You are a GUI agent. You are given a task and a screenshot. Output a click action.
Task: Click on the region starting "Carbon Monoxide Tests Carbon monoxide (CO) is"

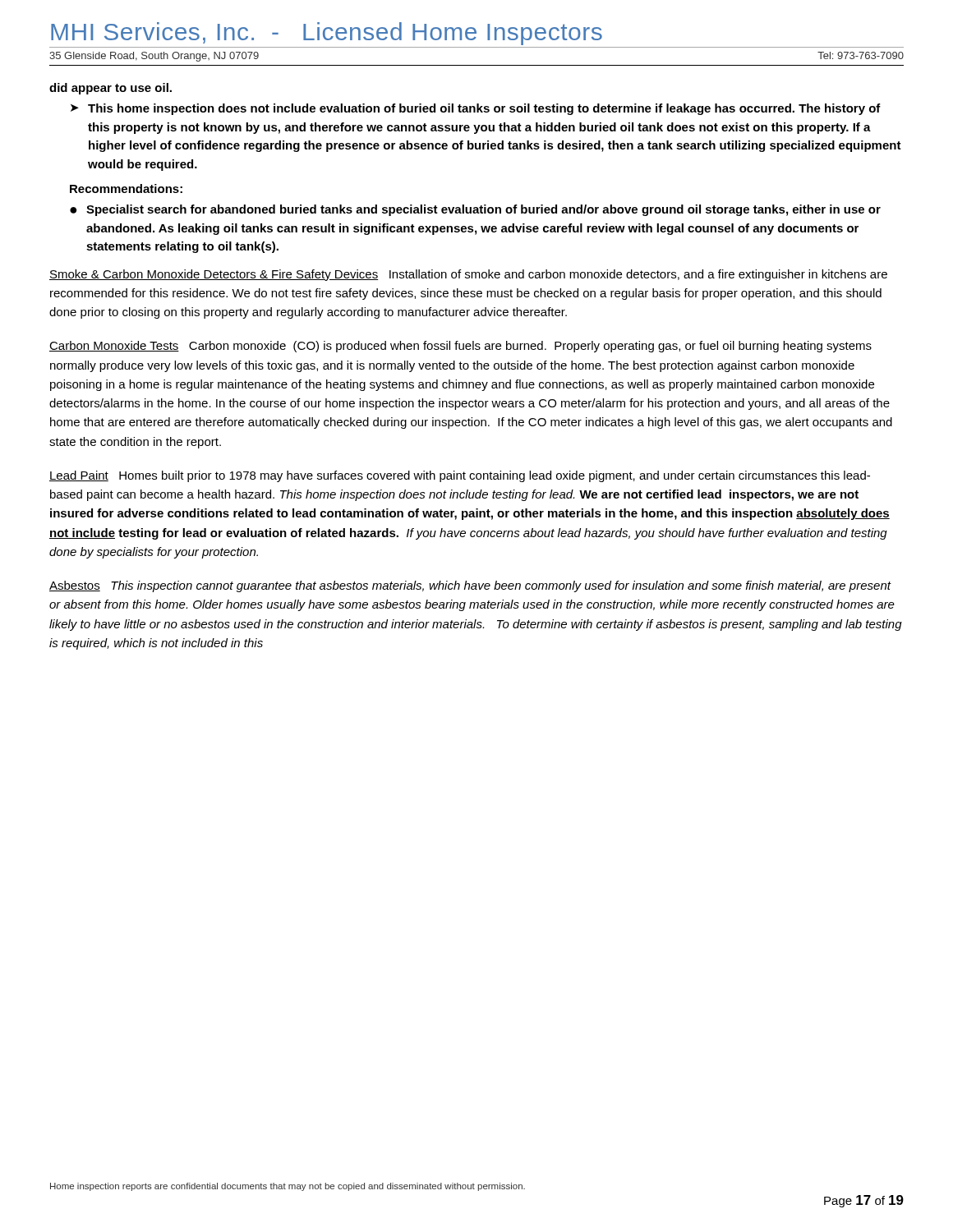471,393
